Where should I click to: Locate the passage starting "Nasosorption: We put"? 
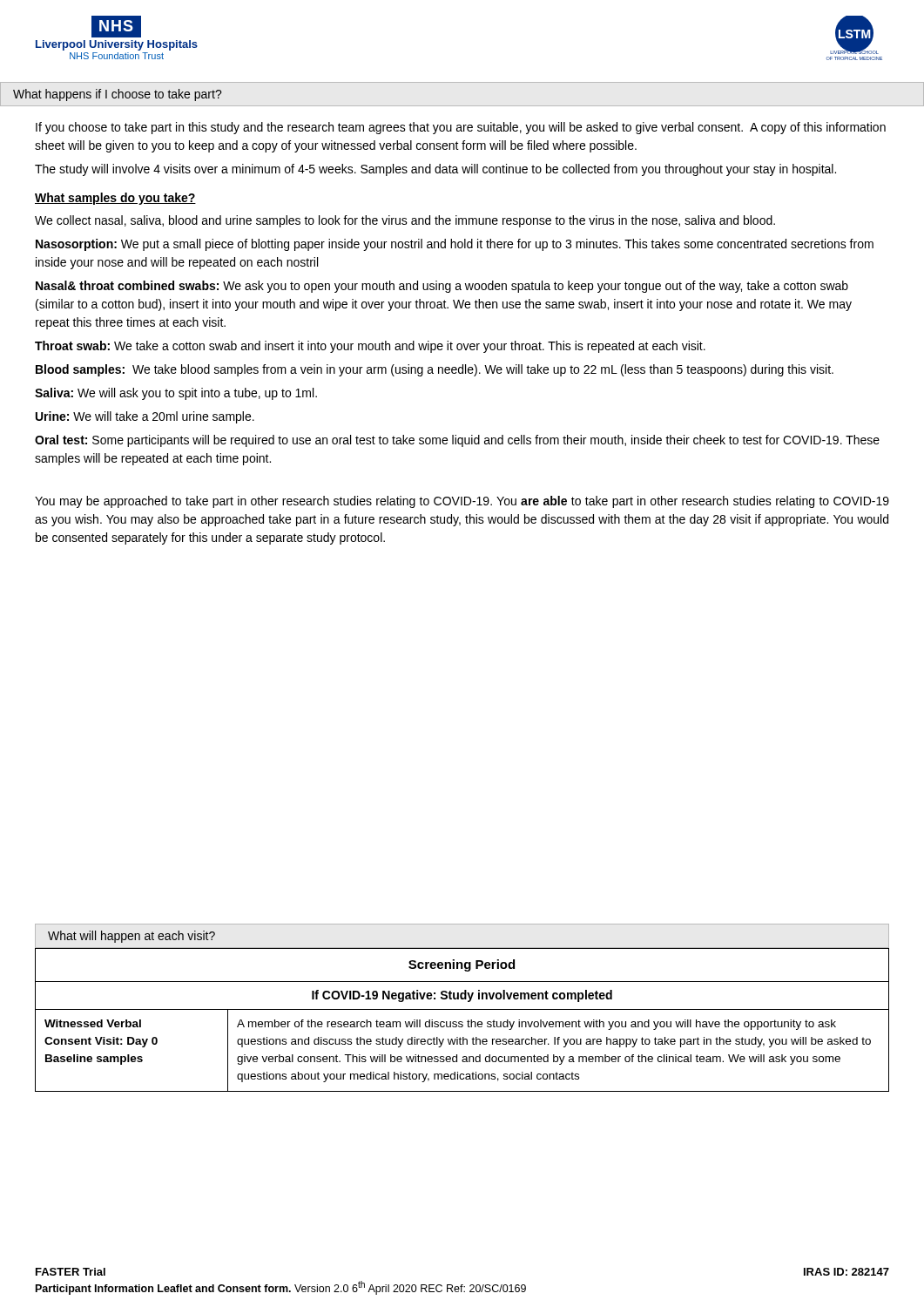click(454, 253)
